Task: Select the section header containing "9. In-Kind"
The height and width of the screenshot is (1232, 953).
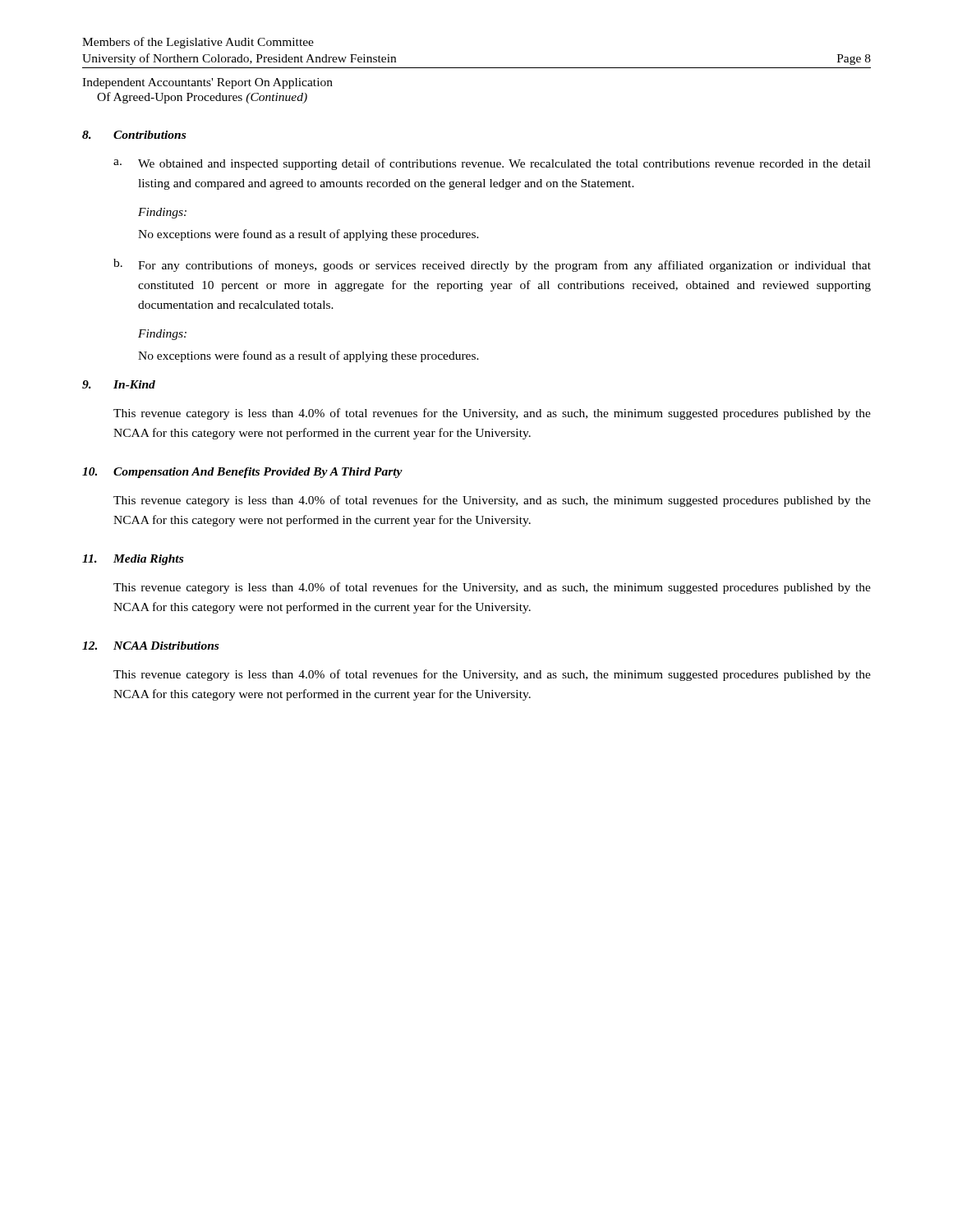Action: click(119, 385)
